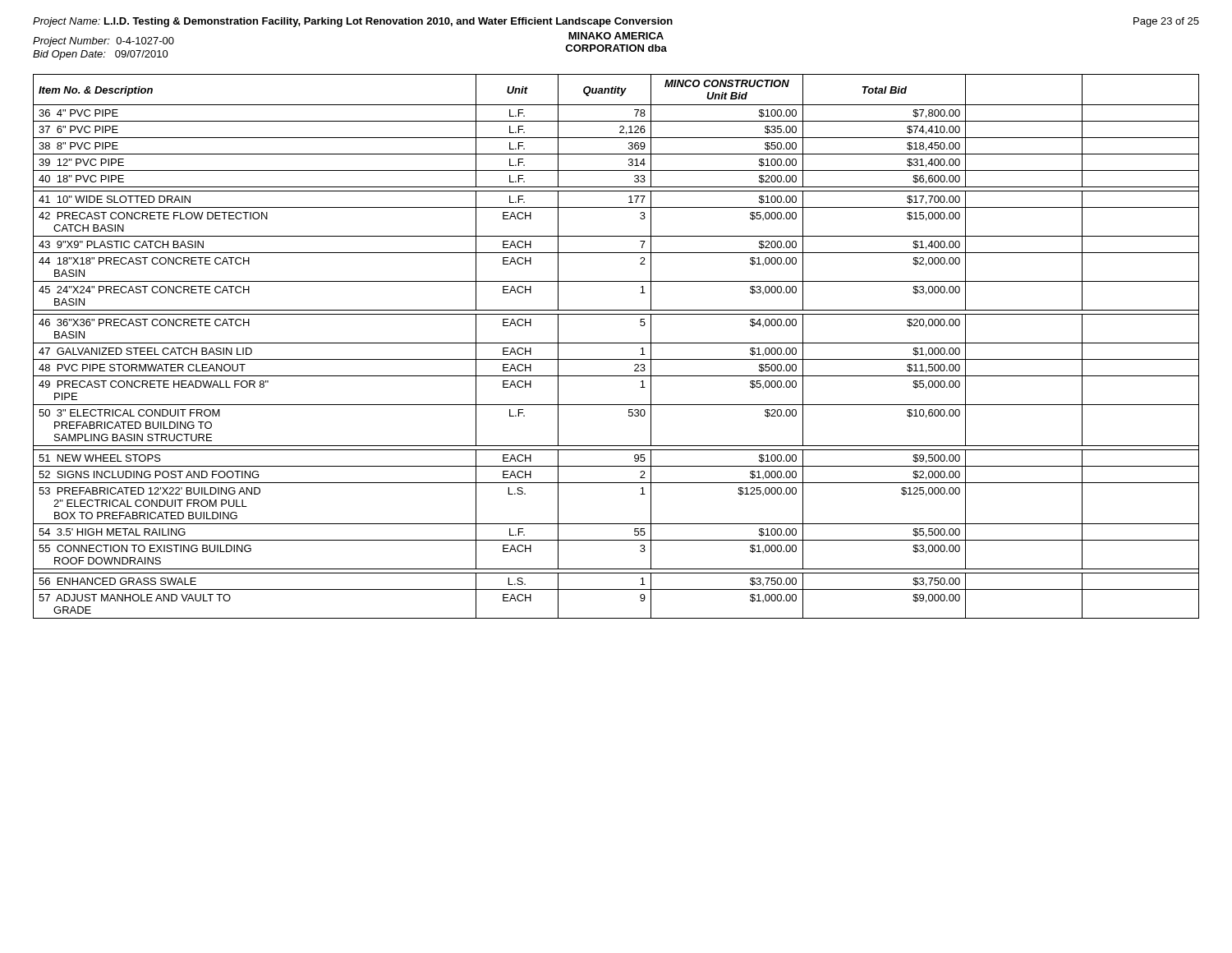Find the block on this page that starts "Project Name: L.I.D. Testing"
The image size is (1232, 953).
click(353, 21)
